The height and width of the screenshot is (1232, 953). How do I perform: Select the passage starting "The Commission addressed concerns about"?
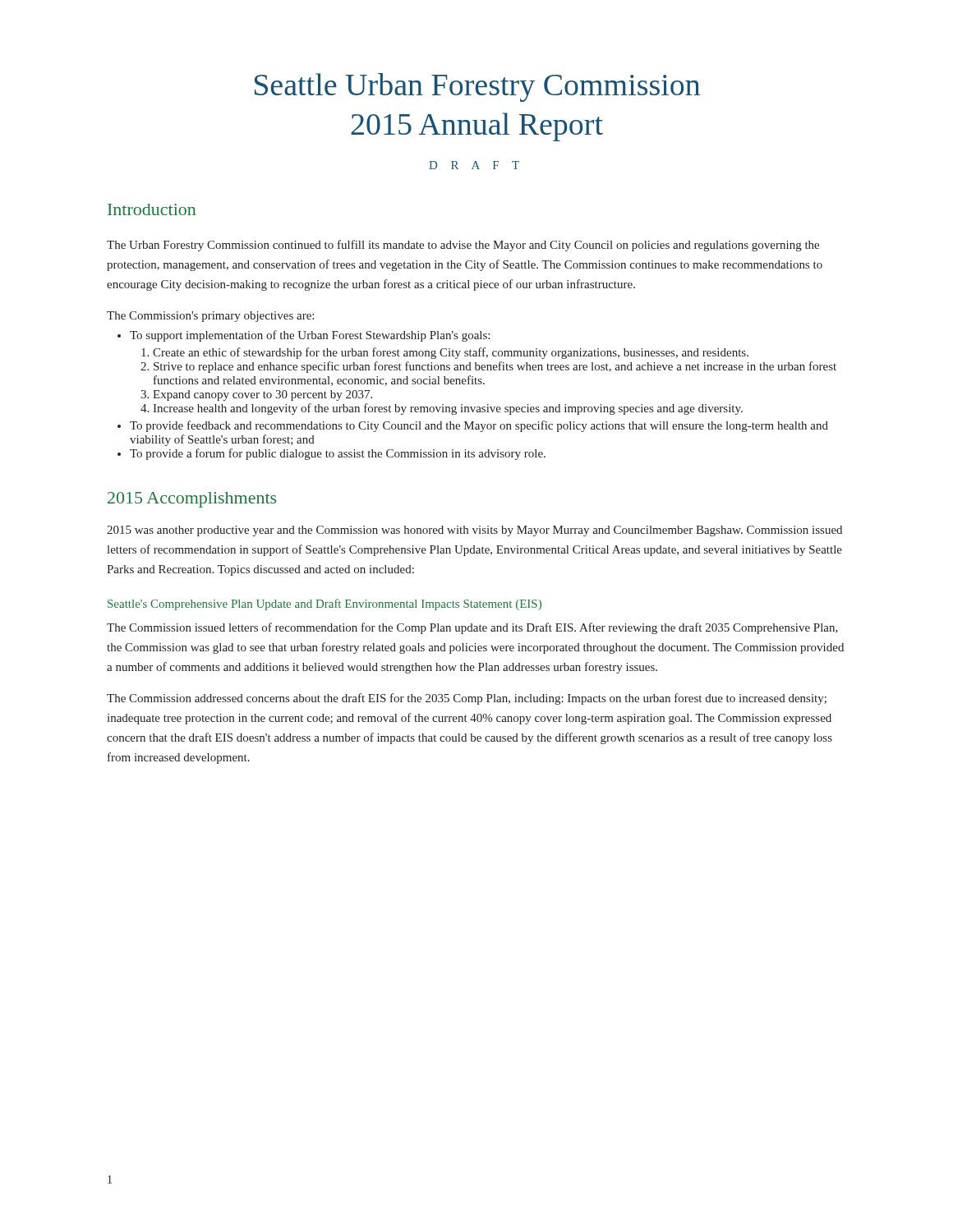(470, 728)
